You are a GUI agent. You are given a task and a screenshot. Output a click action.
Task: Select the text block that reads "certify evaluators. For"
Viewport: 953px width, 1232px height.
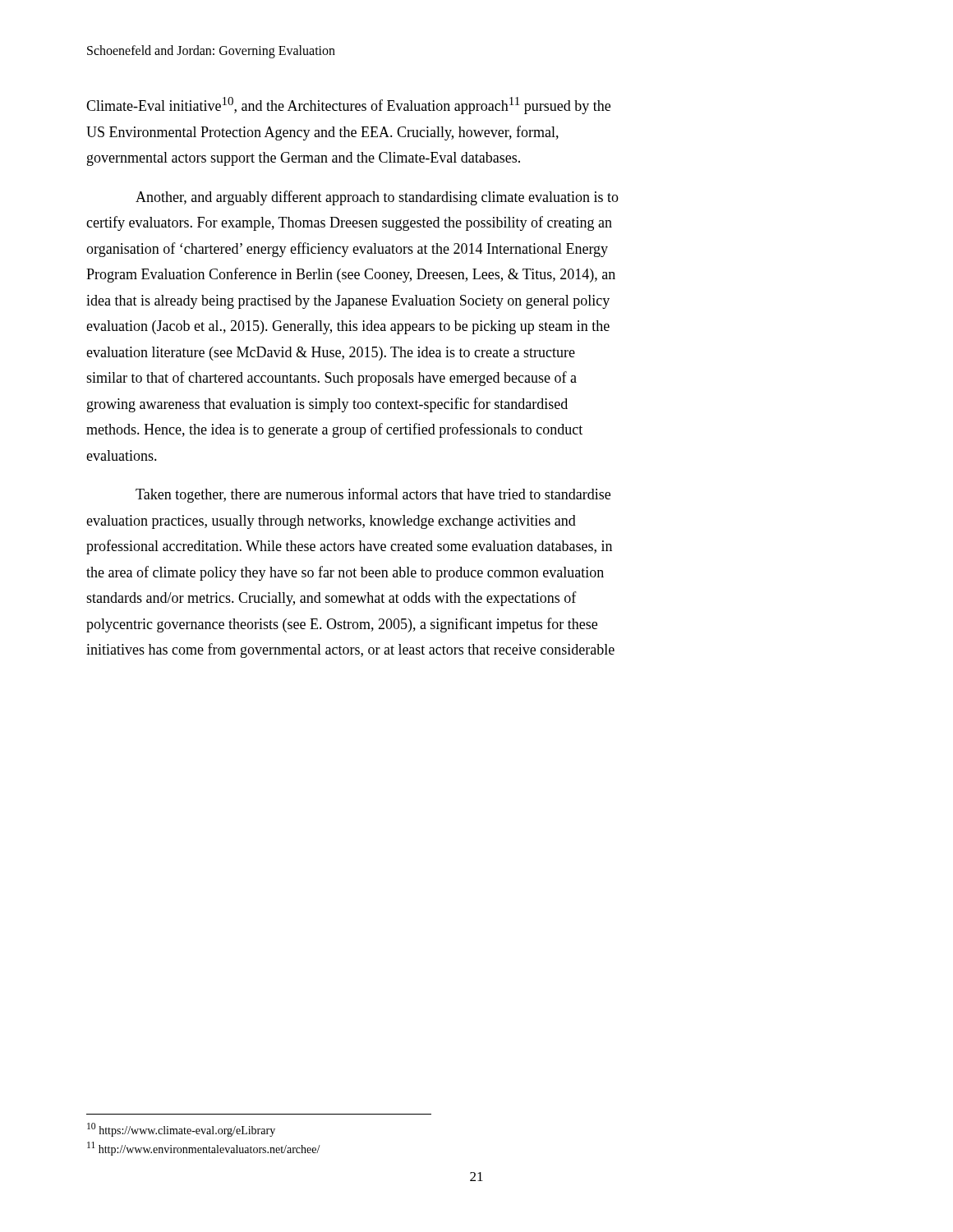349,223
